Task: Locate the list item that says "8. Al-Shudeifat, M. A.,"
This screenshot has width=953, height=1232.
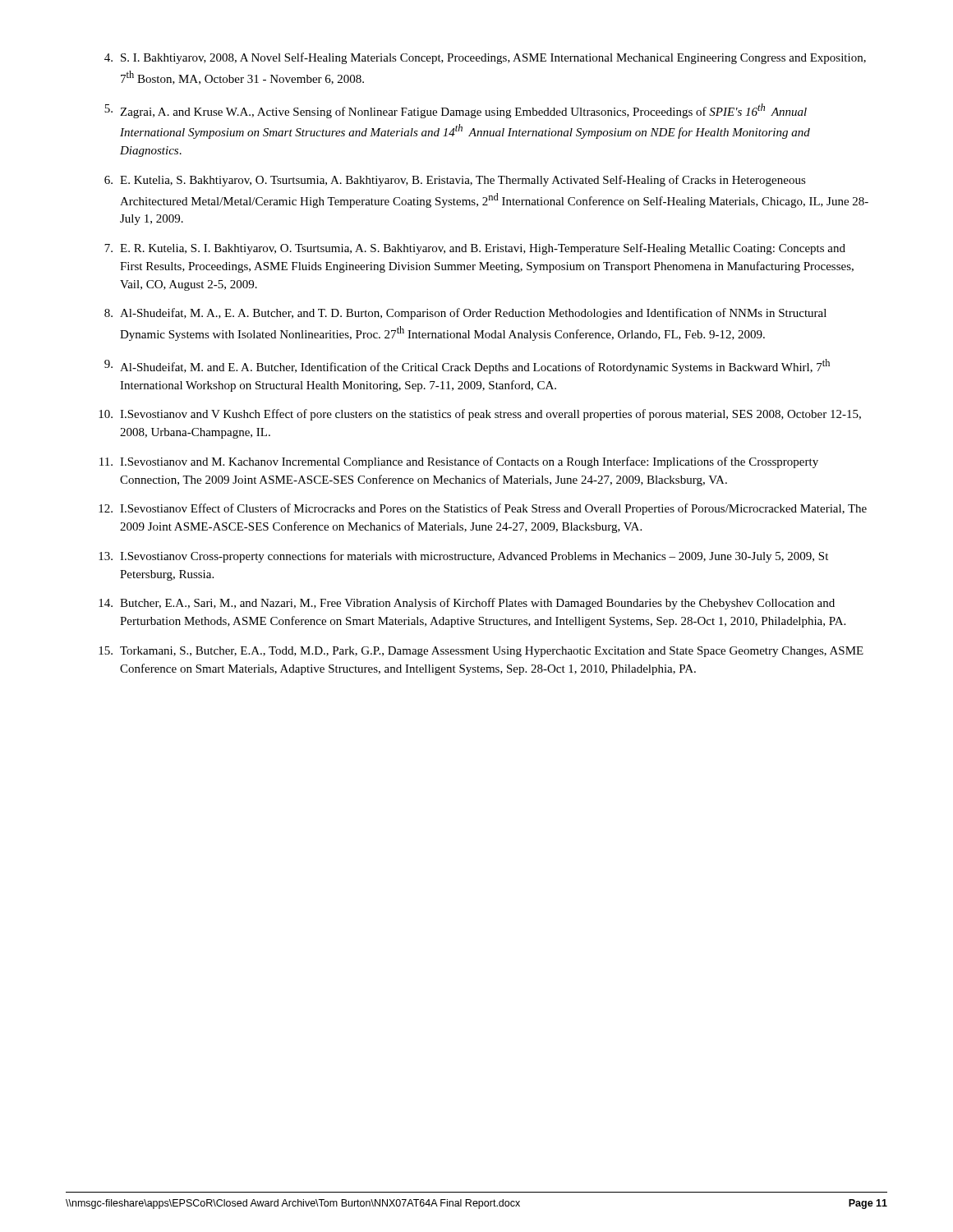Action: pyautogui.click(x=476, y=324)
